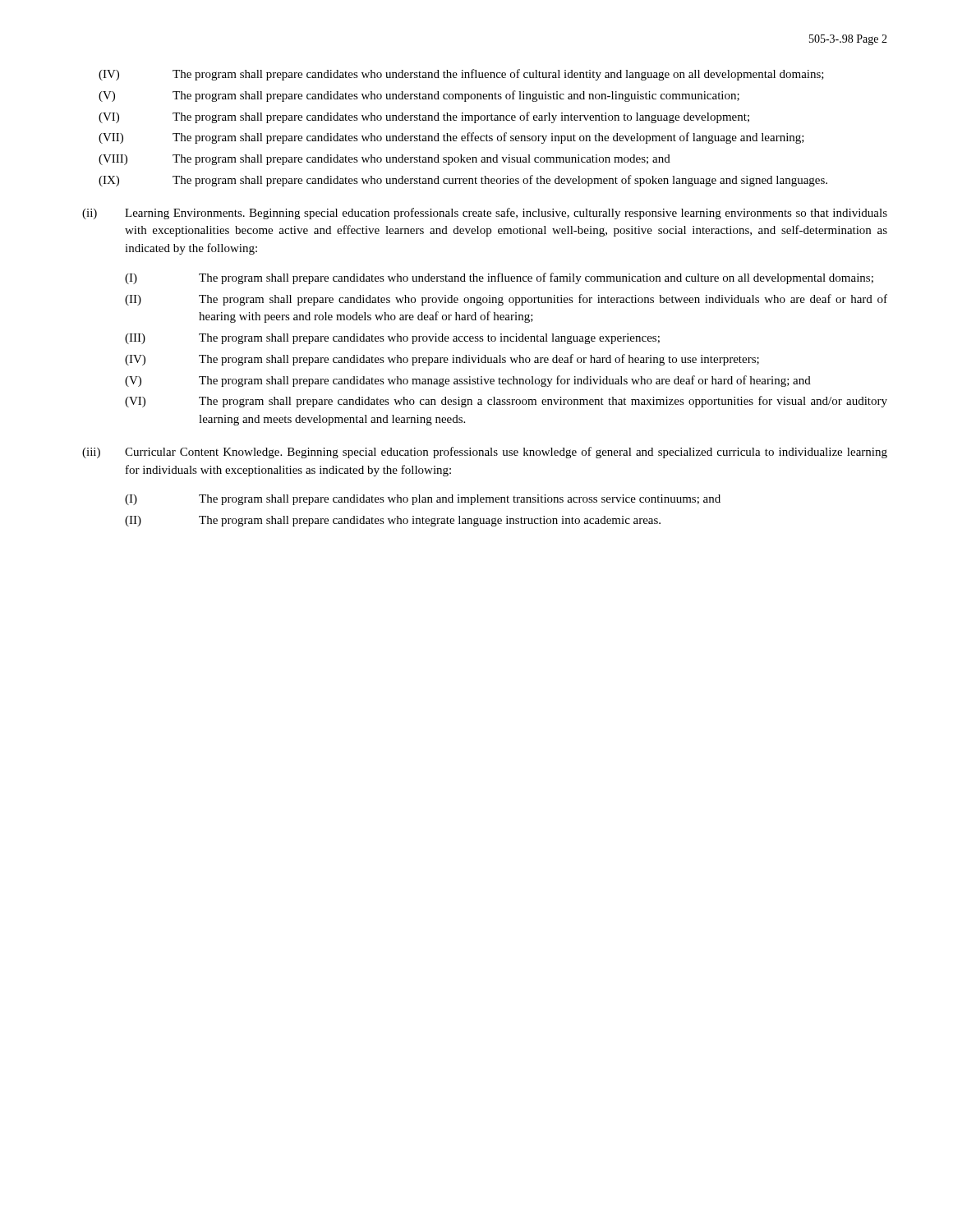Screen dimensions: 1232x953
Task: Locate the list item with the text "(iii) Curricular Content"
Action: point(485,461)
